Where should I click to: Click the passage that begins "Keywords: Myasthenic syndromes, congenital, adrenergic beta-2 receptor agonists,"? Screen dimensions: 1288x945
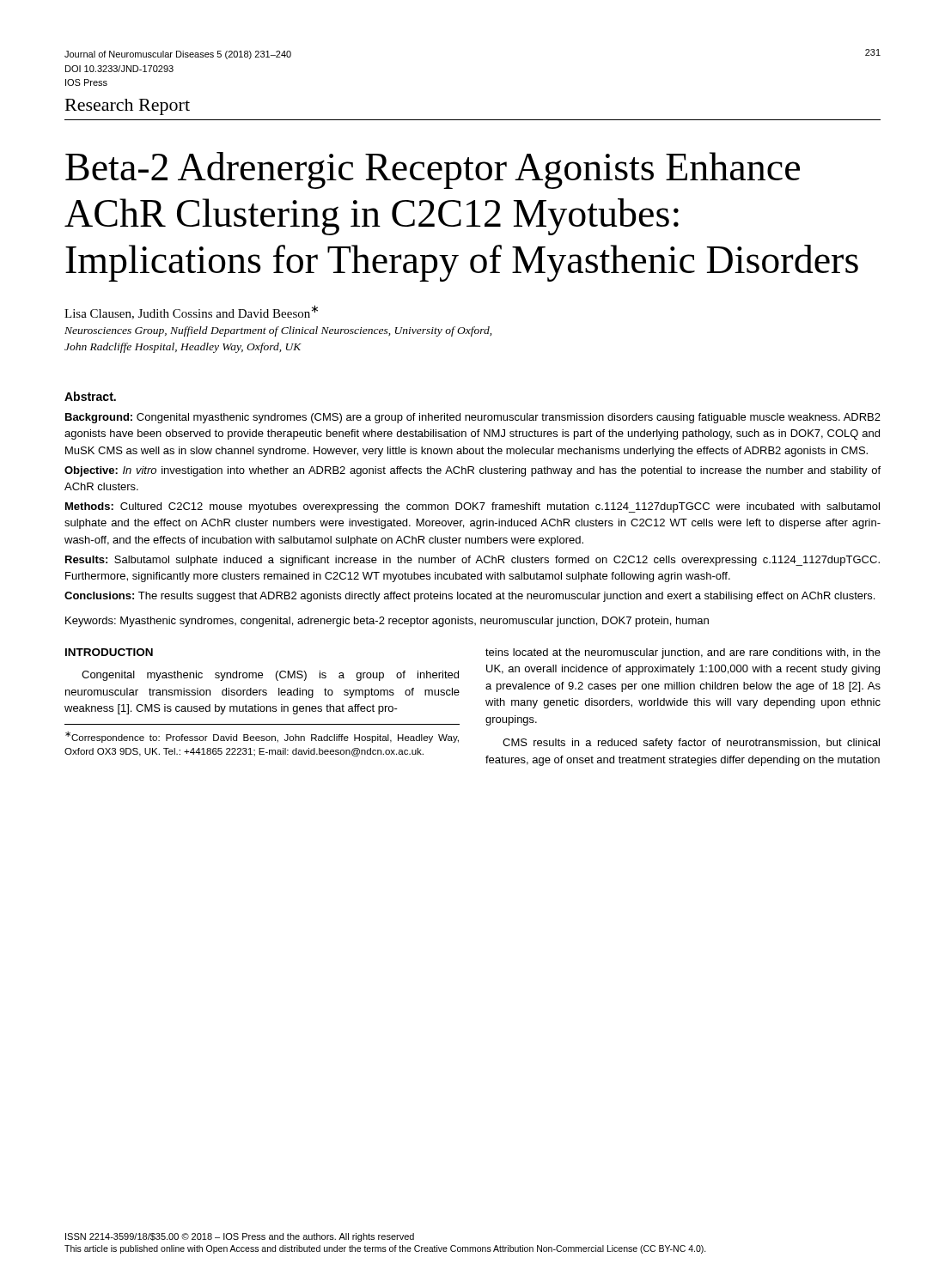[x=387, y=620]
